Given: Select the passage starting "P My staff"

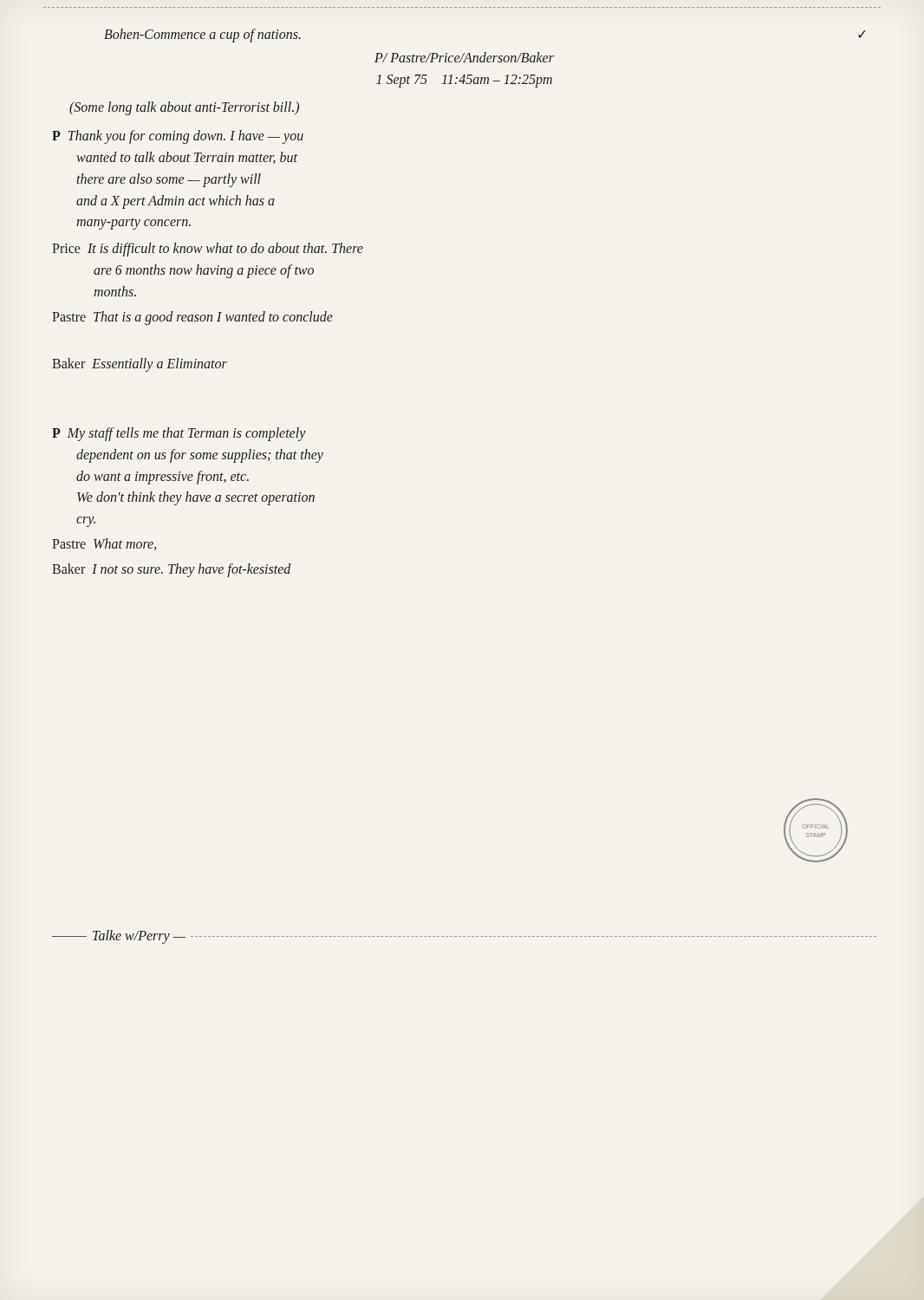Looking at the screenshot, I should 179,434.
